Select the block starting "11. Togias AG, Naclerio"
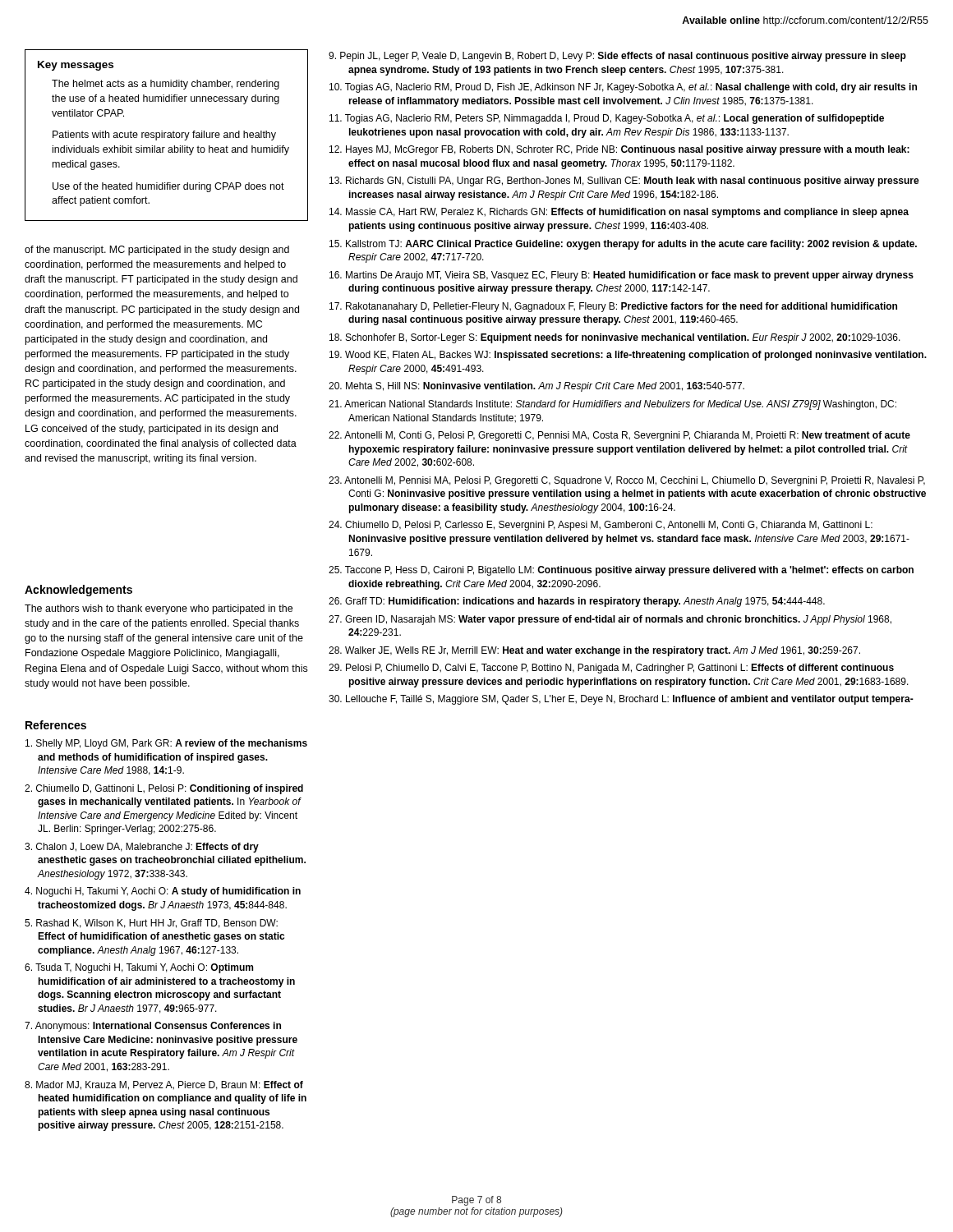 pos(606,125)
